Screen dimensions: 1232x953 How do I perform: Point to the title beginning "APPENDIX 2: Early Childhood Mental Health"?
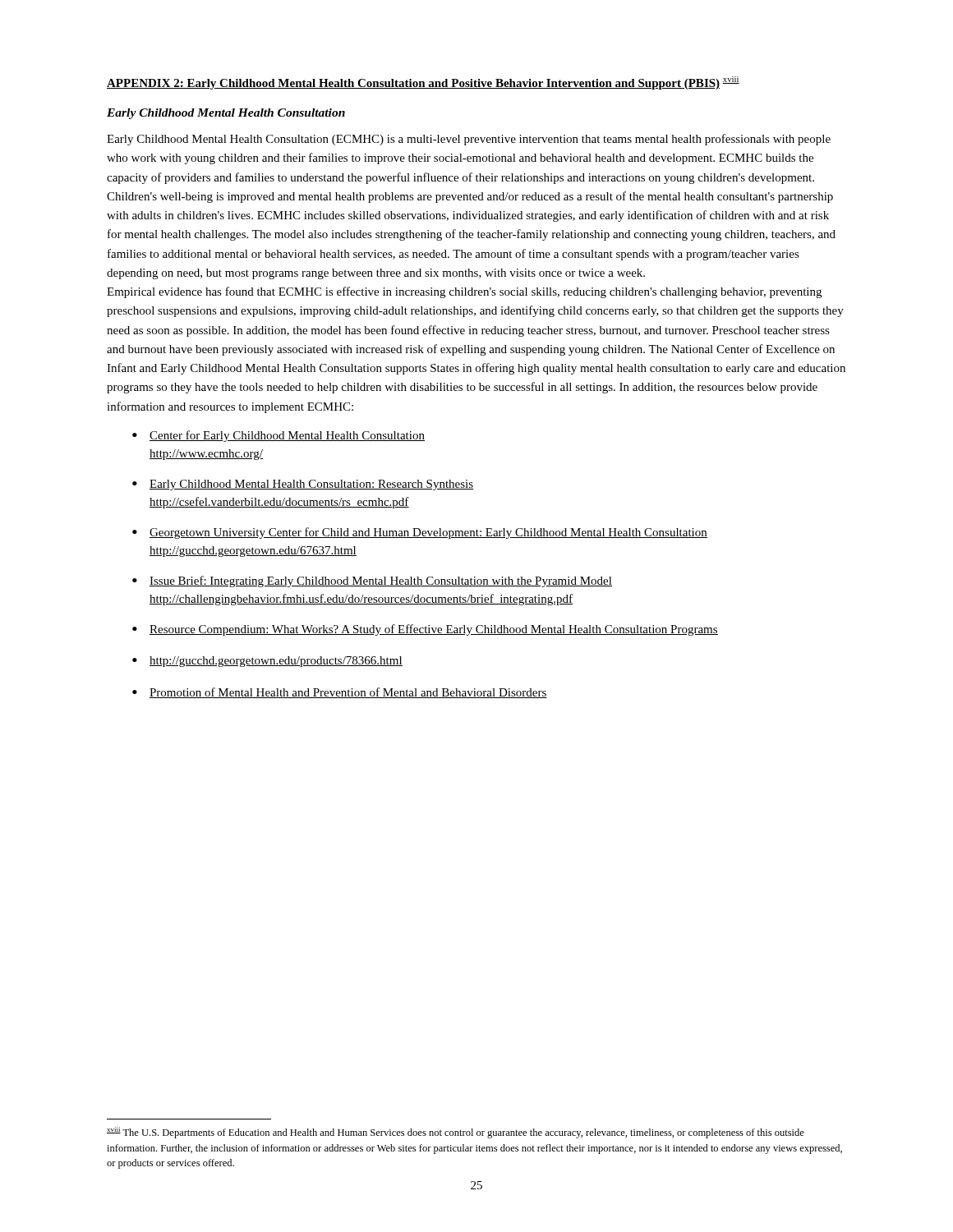tap(423, 82)
